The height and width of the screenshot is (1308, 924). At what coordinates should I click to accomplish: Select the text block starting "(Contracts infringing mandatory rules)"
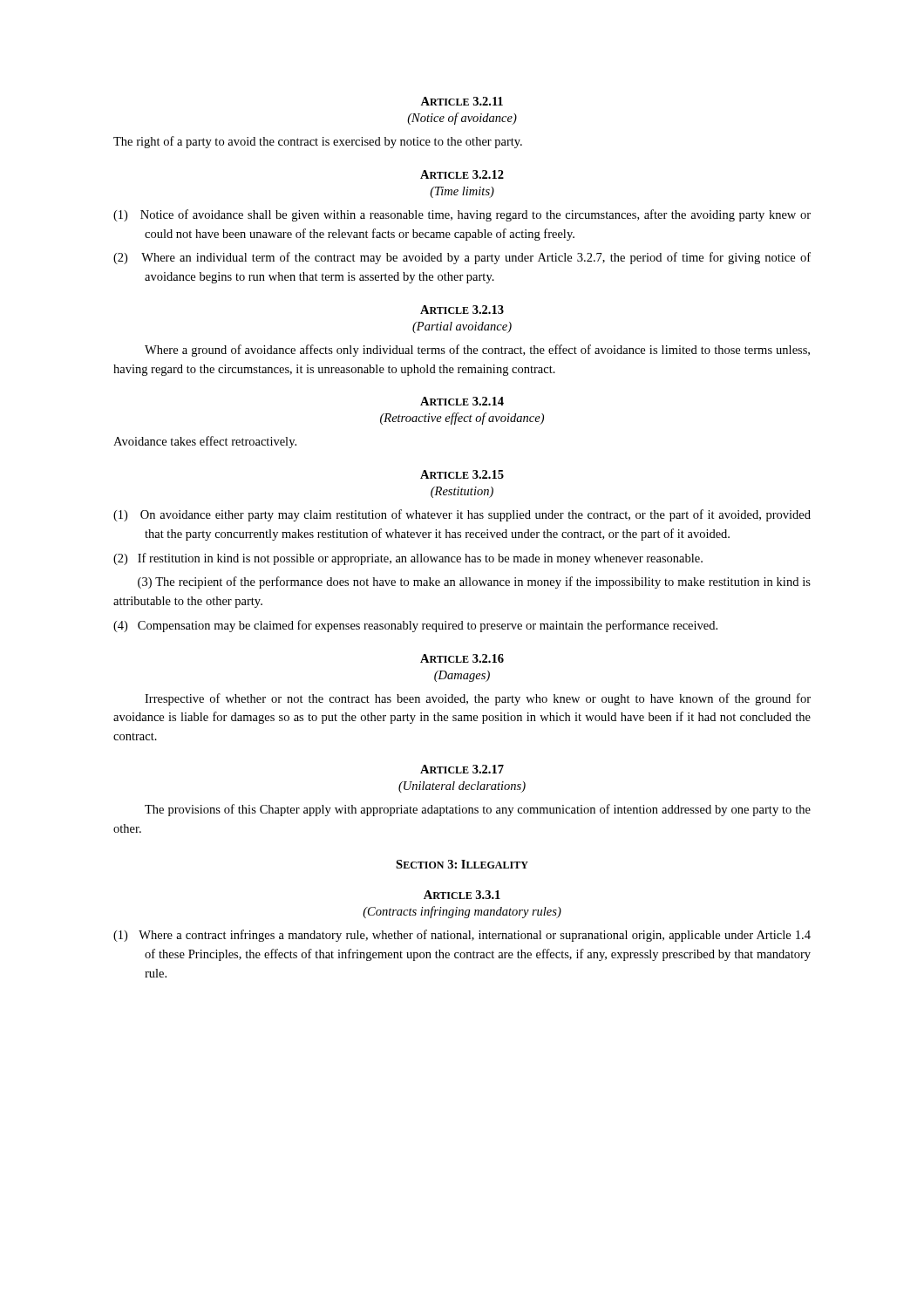coord(462,911)
